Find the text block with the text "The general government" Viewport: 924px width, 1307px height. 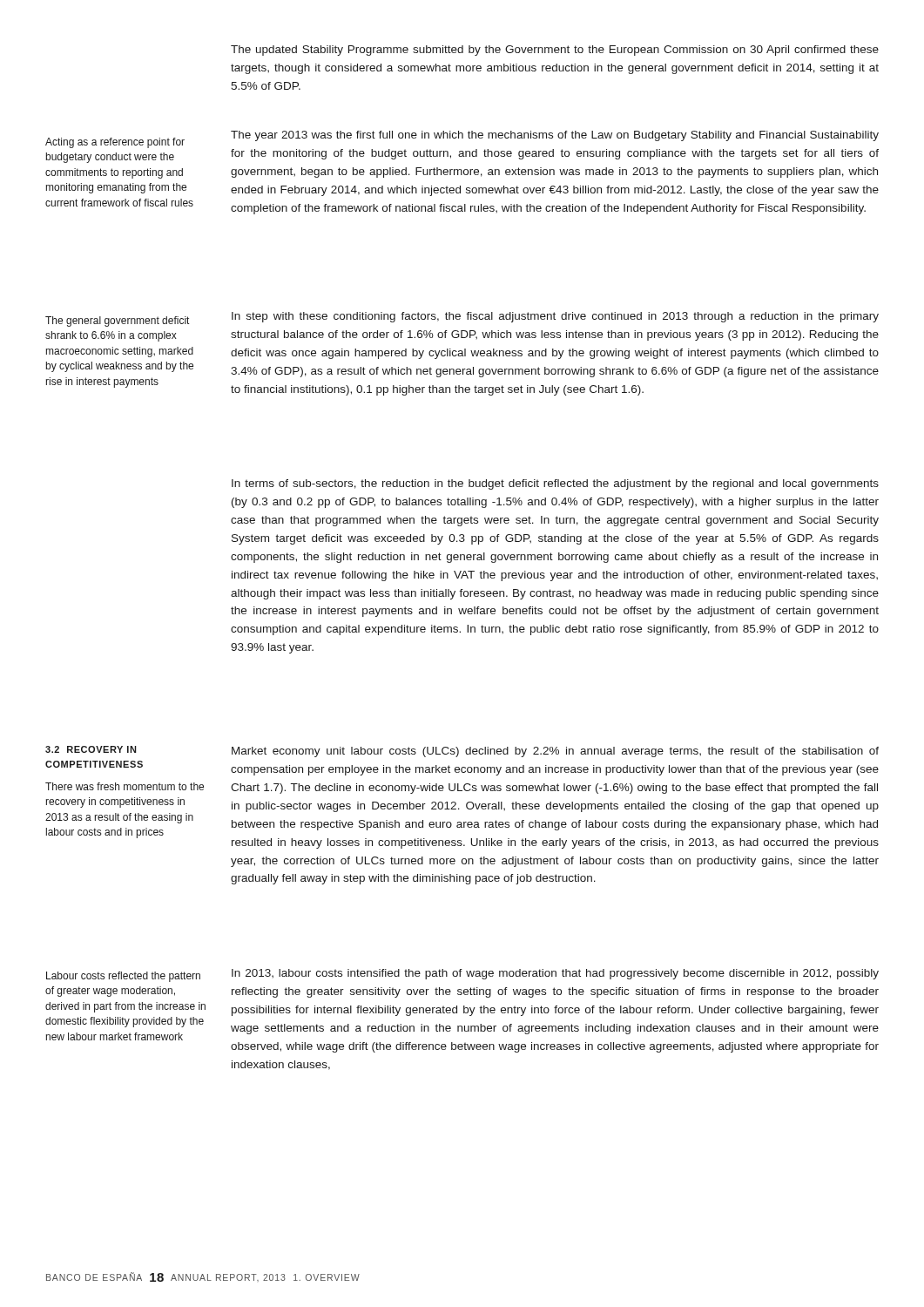[x=120, y=351]
